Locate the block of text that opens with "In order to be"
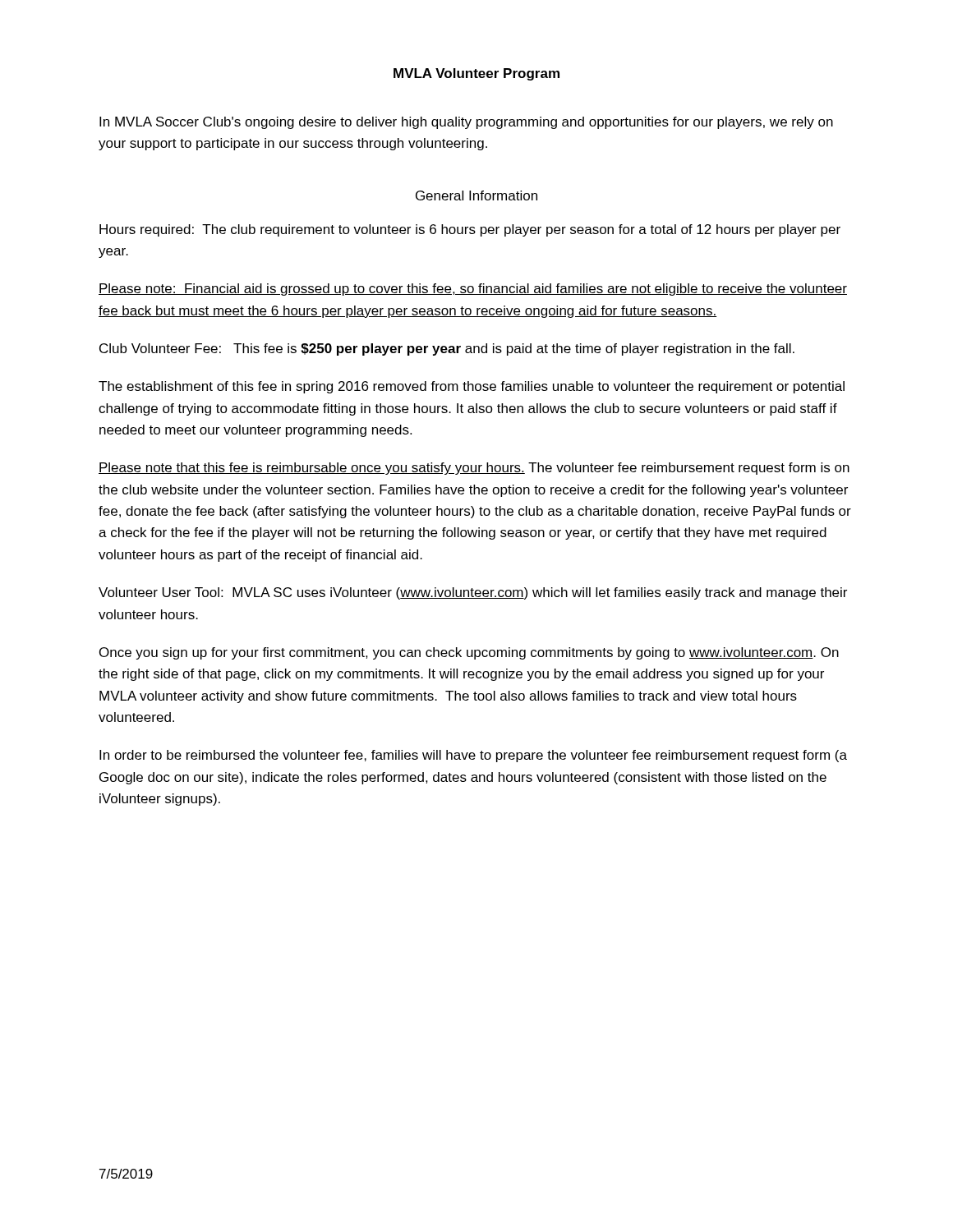The width and height of the screenshot is (953, 1232). [x=473, y=777]
